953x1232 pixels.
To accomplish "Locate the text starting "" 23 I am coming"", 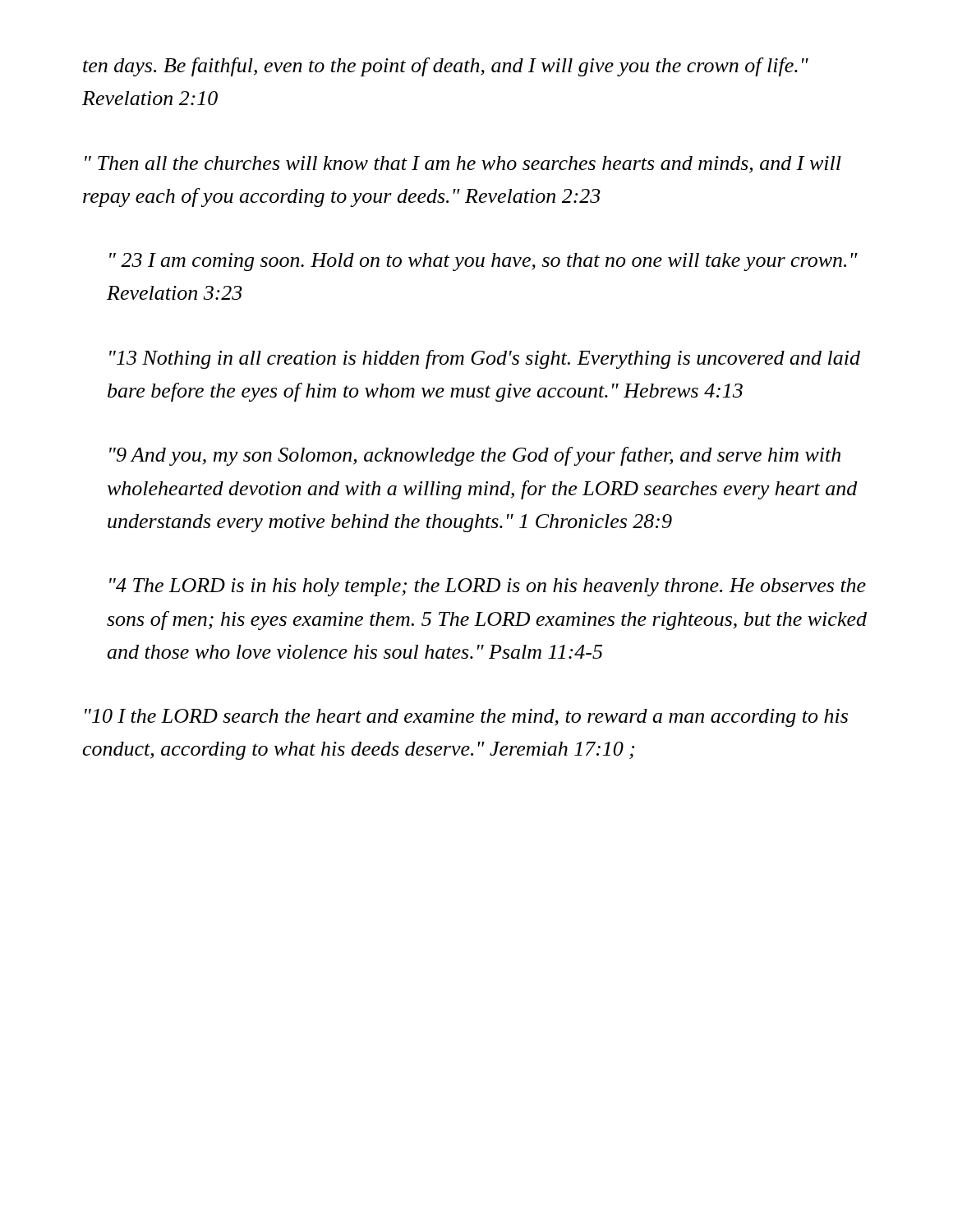I will (482, 277).
